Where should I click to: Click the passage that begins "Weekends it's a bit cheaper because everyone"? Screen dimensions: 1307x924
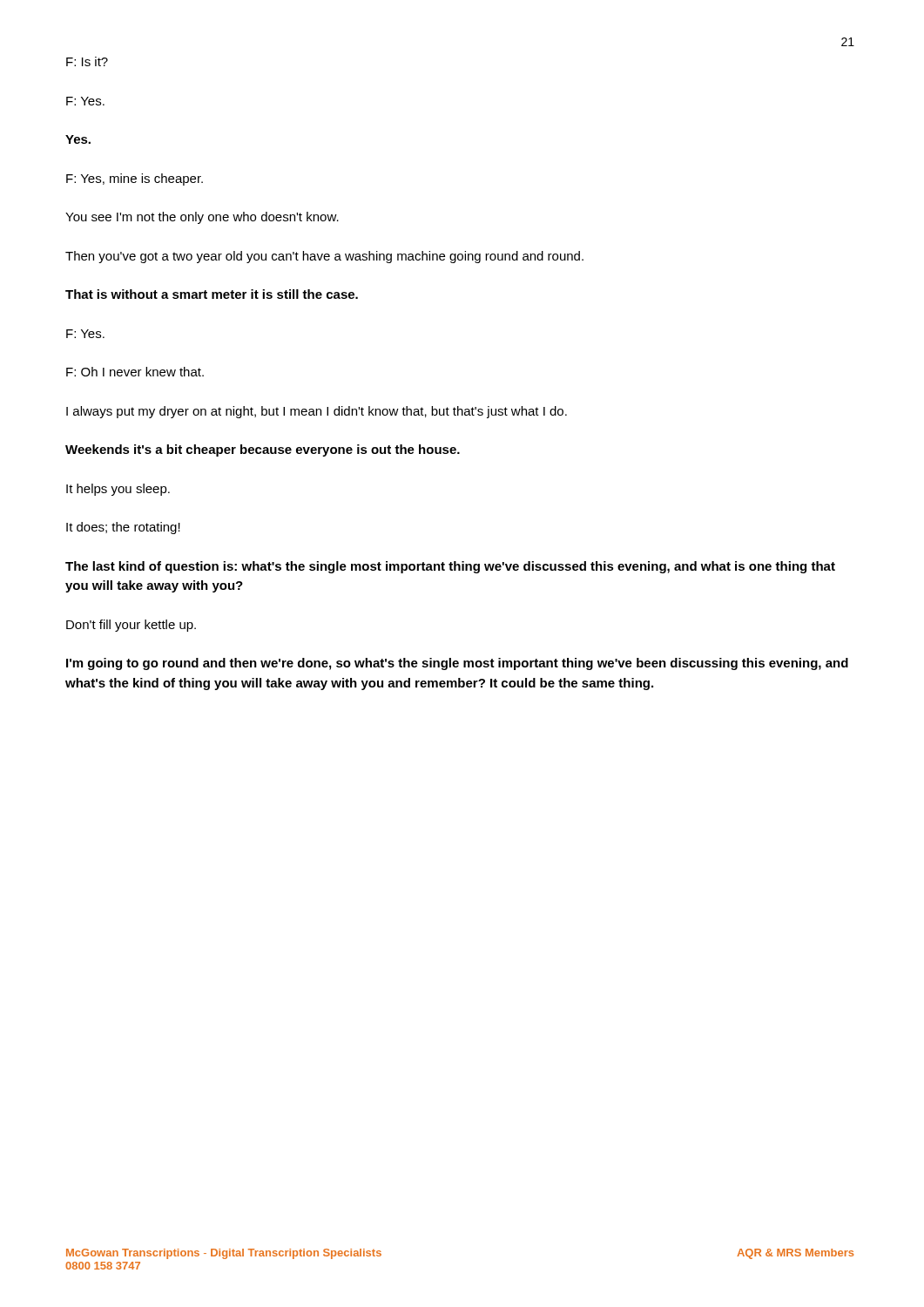(263, 449)
